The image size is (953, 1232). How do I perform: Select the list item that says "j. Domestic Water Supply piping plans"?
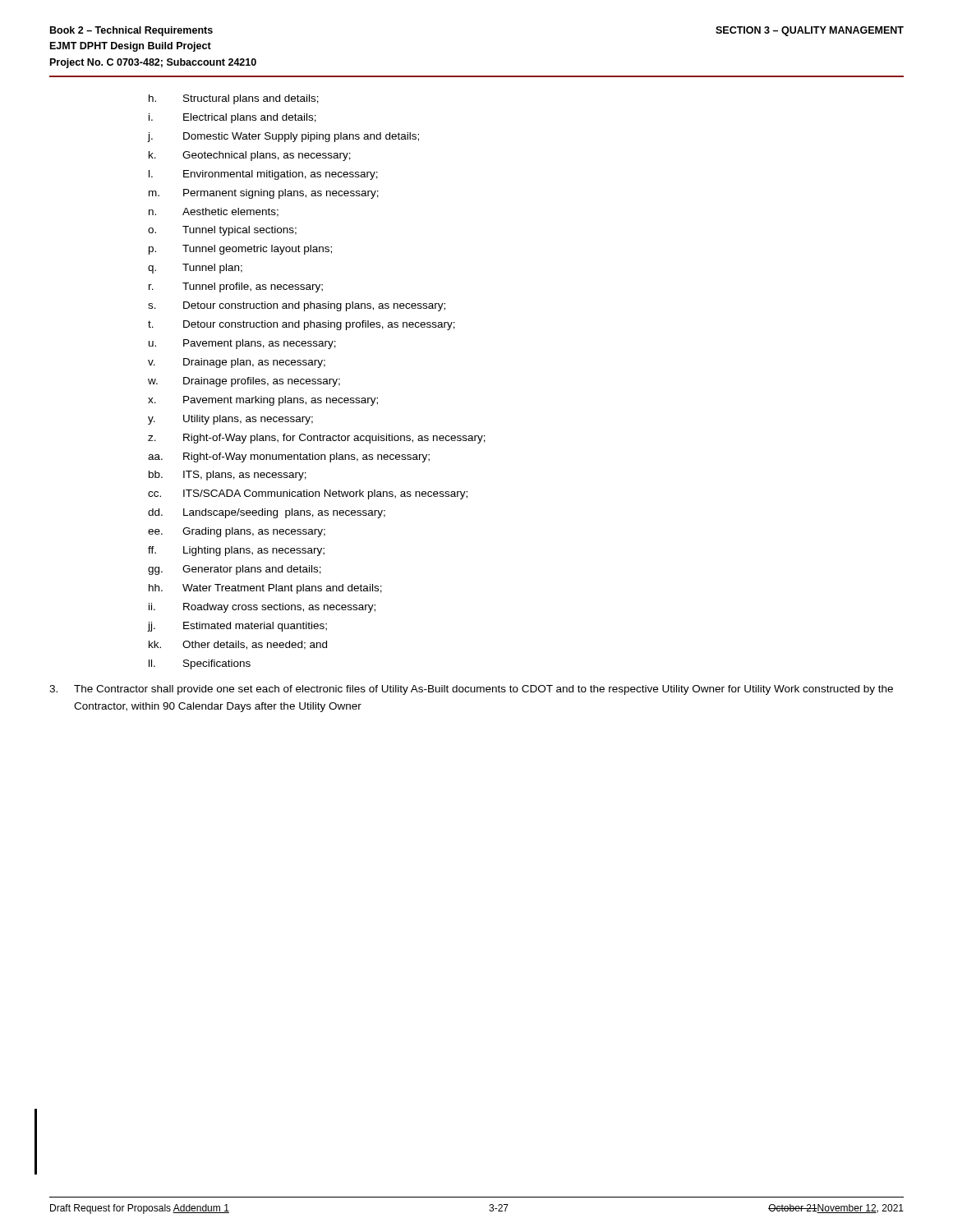(x=283, y=137)
